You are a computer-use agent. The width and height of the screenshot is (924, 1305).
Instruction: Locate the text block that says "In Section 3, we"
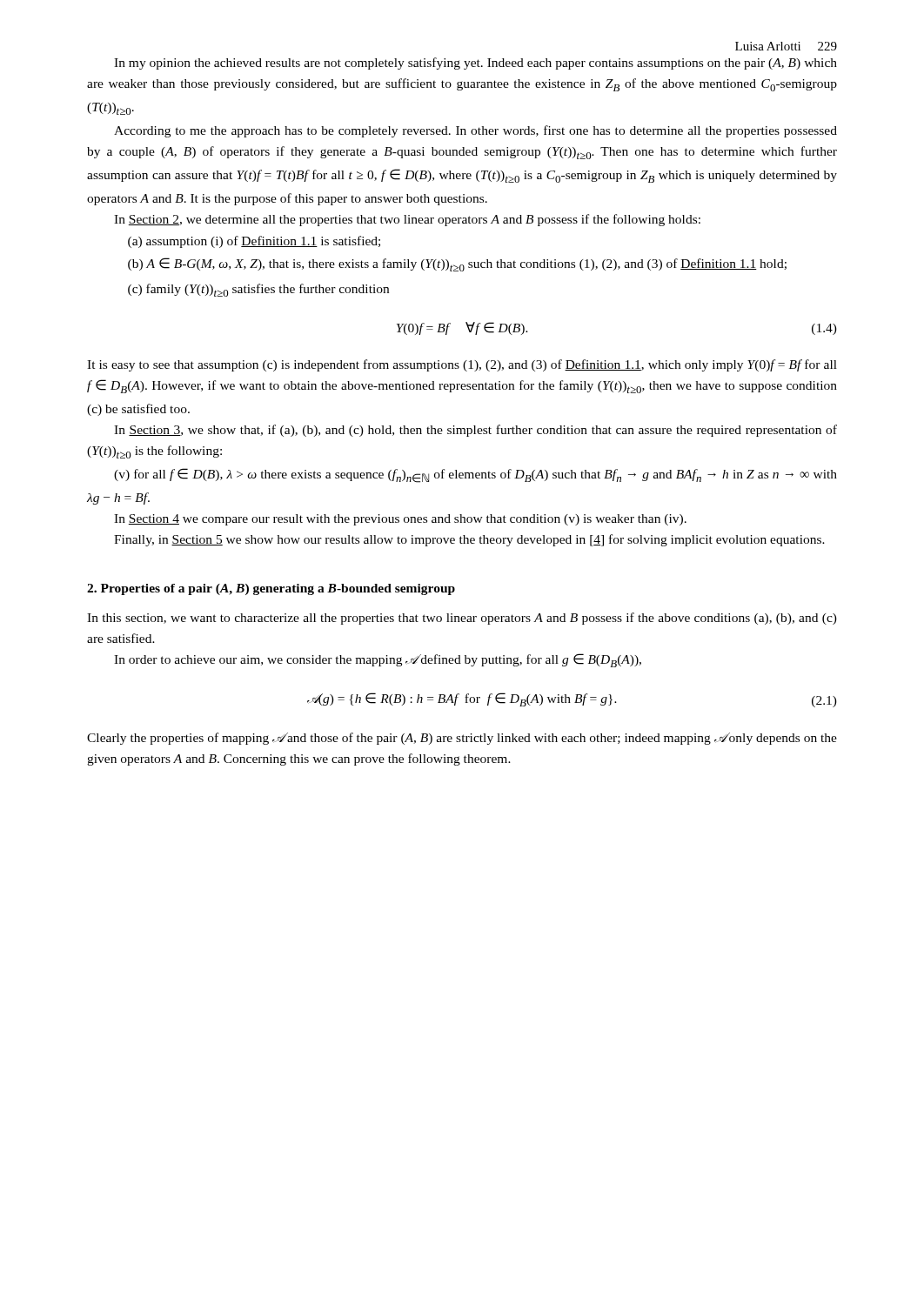(462, 441)
